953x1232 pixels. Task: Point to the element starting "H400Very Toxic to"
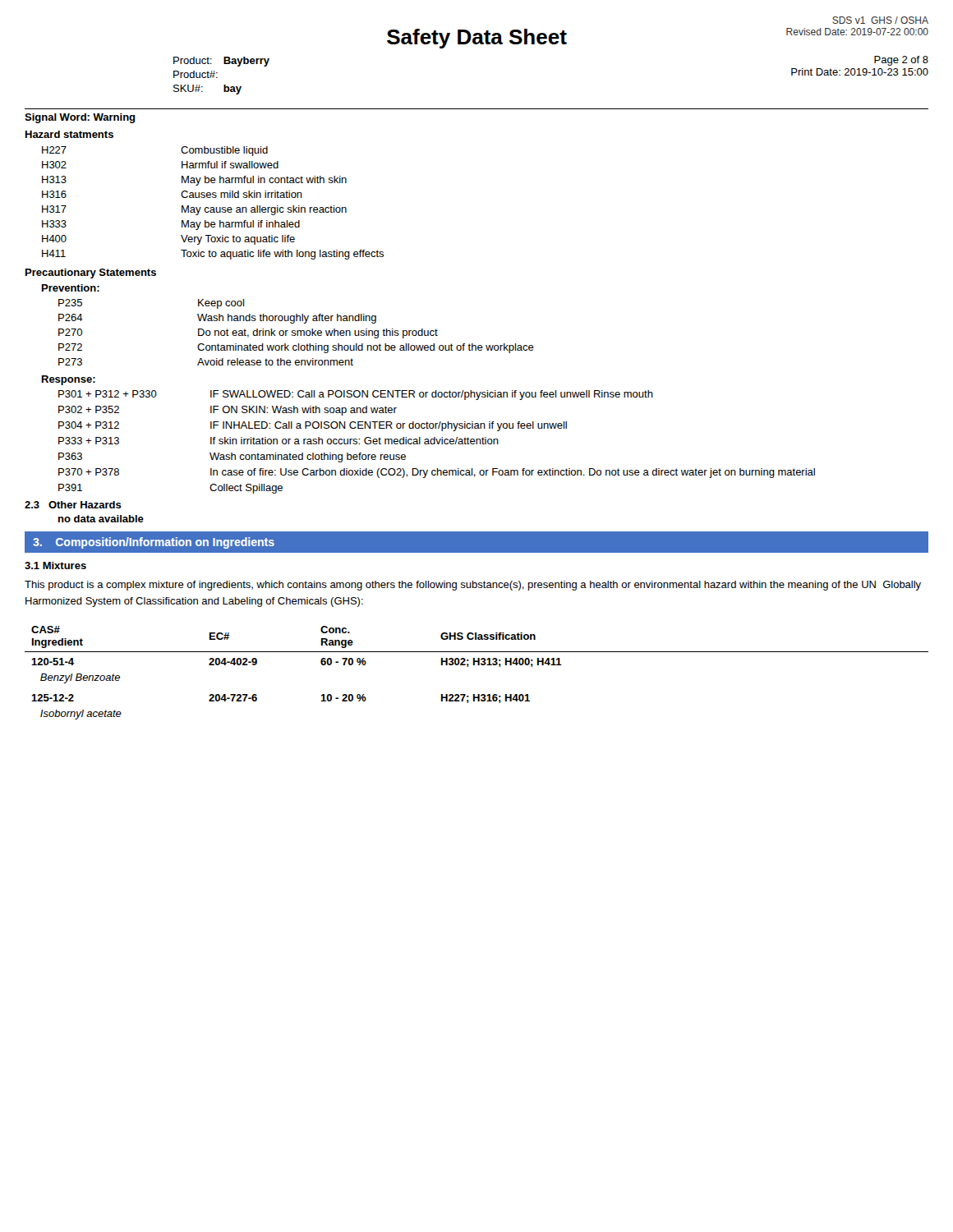[54, 239]
